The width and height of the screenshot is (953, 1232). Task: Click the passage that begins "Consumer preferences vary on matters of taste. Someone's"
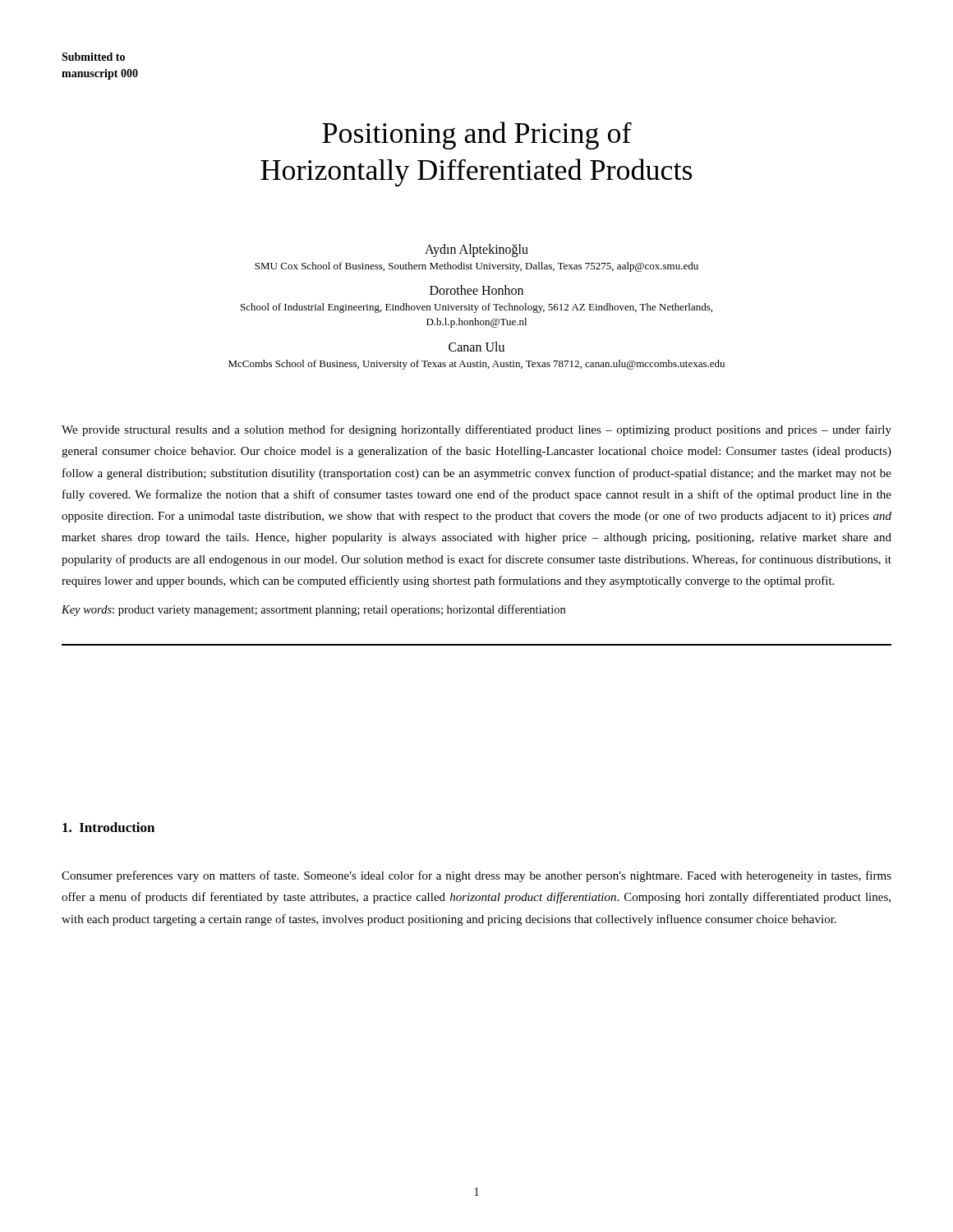point(476,897)
